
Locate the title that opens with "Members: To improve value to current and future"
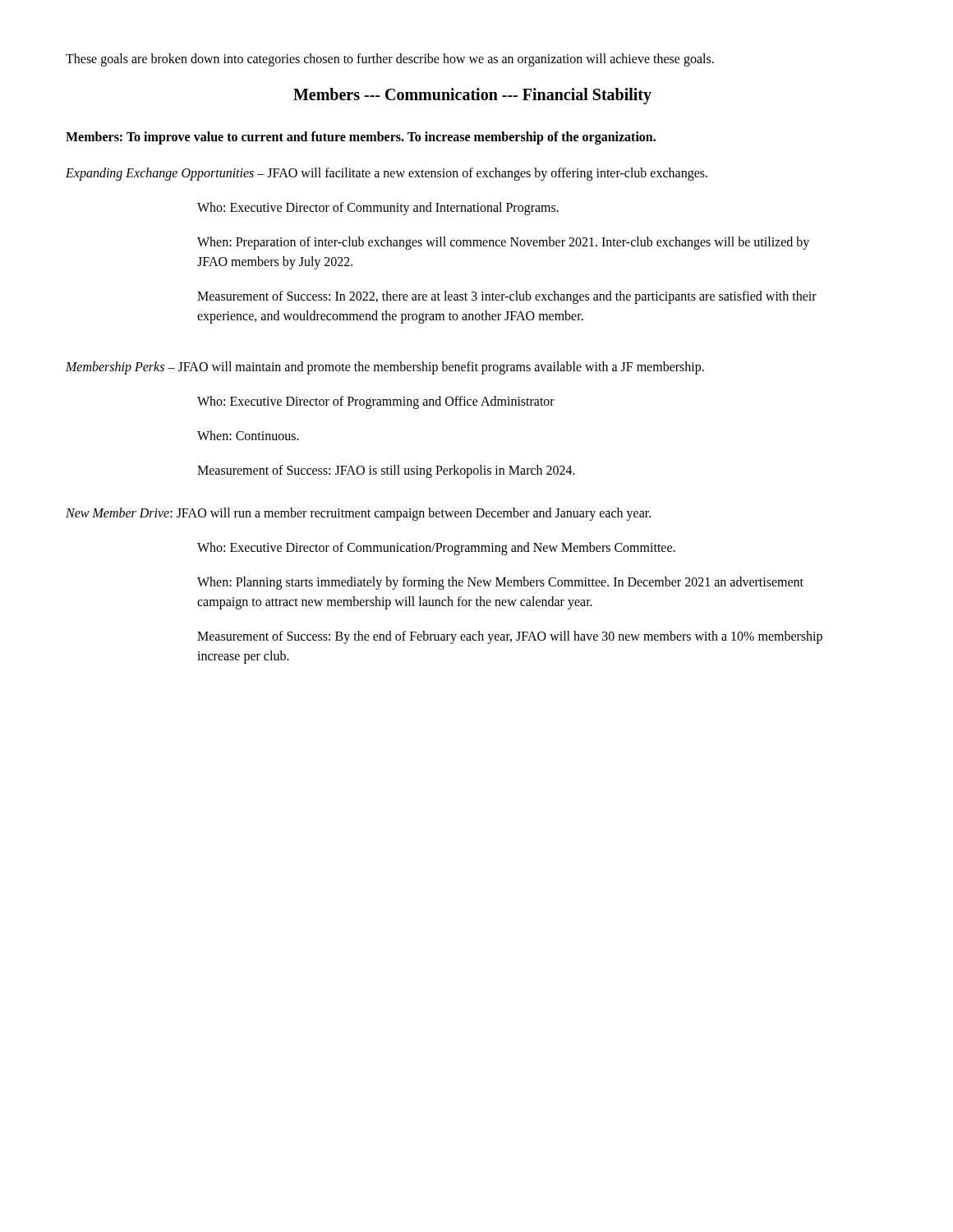click(x=361, y=137)
